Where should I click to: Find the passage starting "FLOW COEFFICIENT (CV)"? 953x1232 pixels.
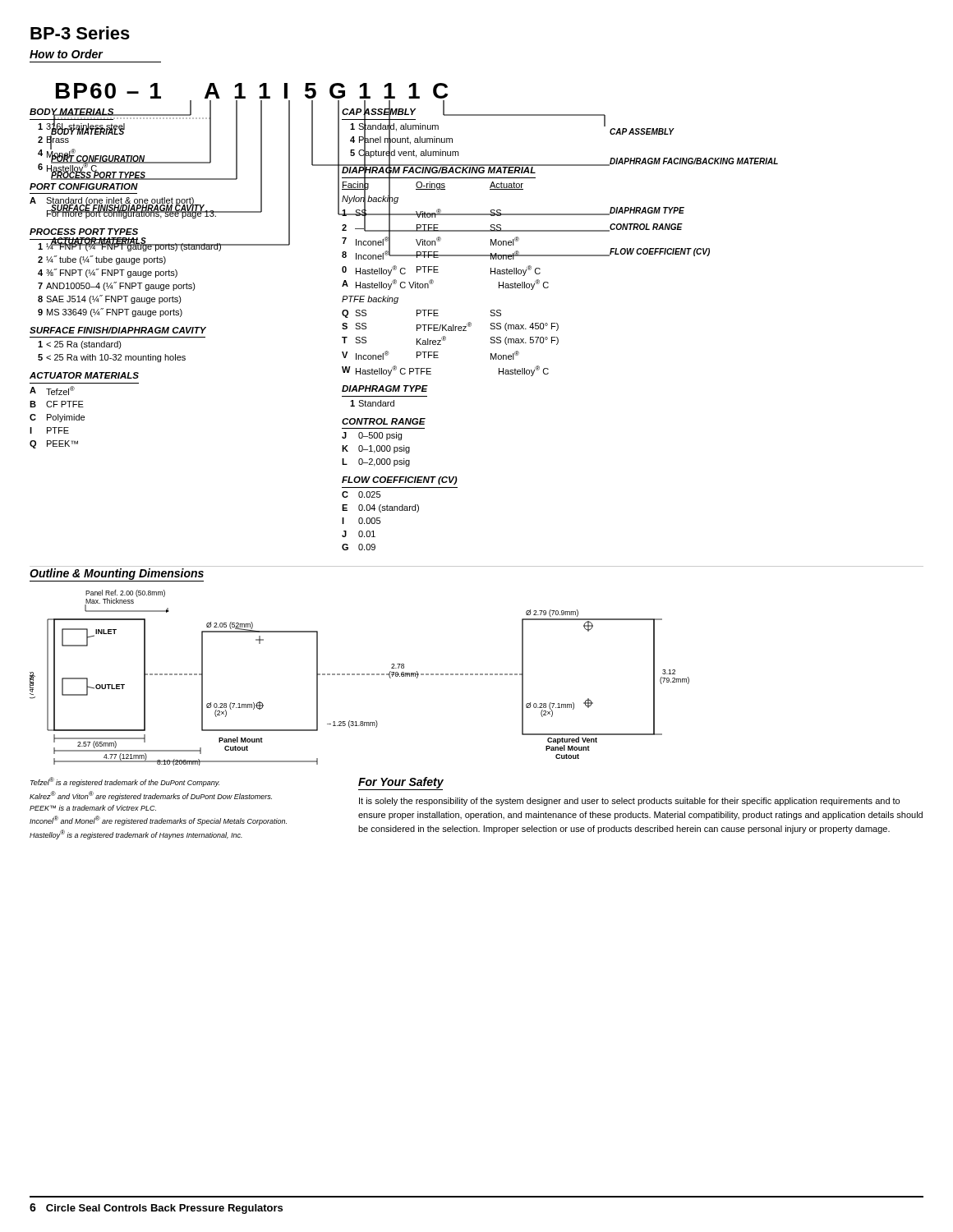pos(399,480)
